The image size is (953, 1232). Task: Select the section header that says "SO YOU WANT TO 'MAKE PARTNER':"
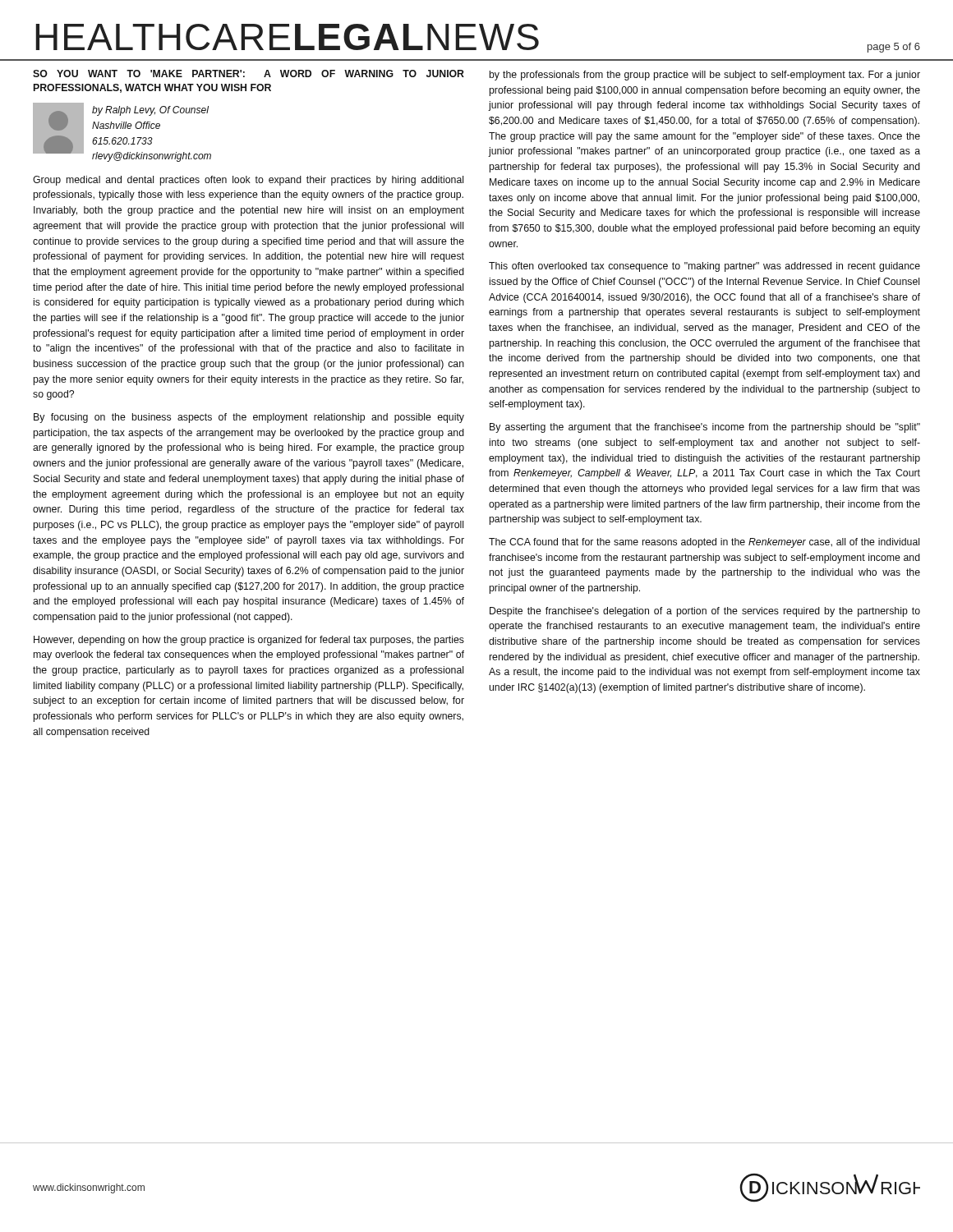tap(249, 81)
